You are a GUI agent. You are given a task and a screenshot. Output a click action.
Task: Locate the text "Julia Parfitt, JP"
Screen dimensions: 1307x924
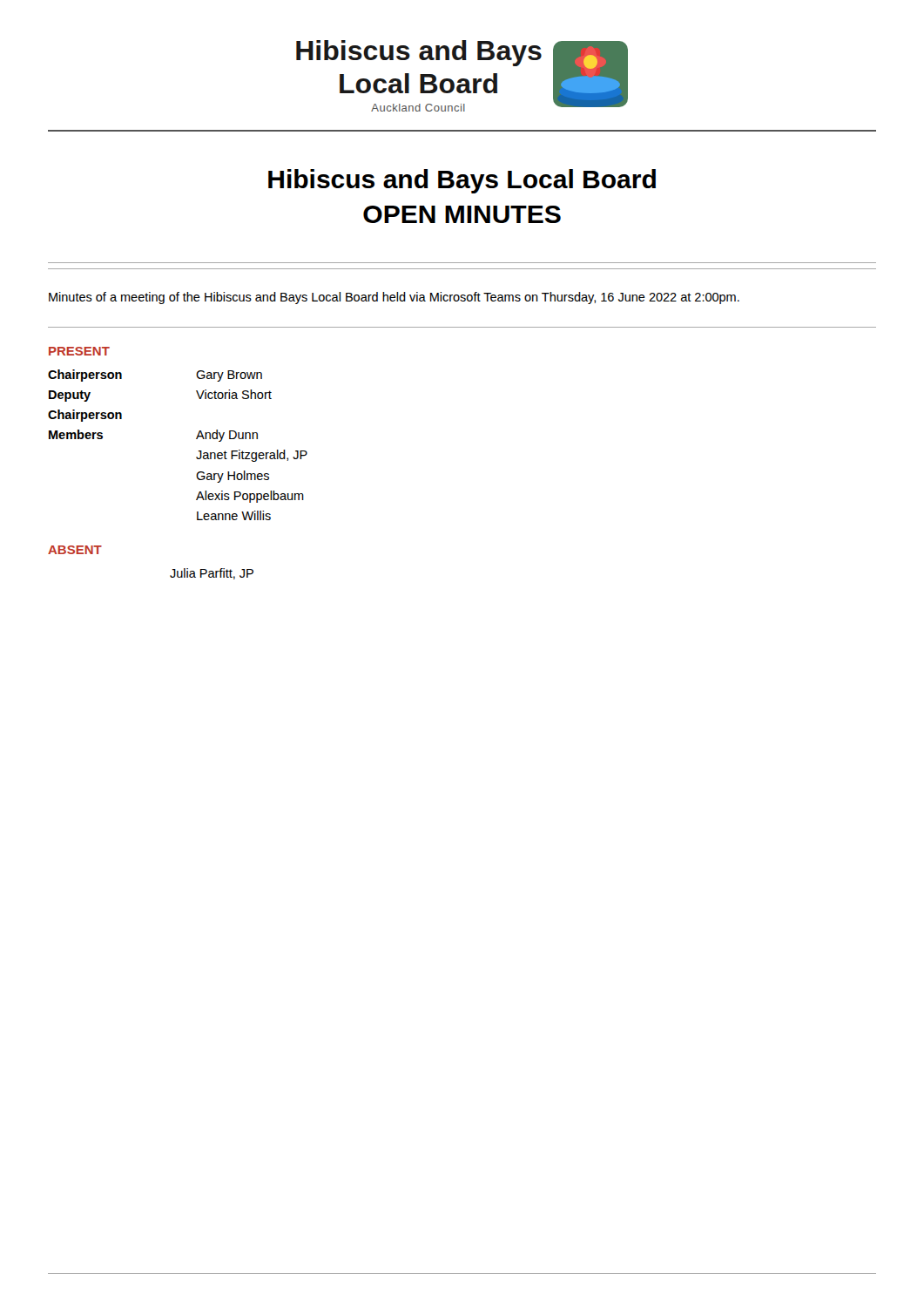(x=212, y=573)
